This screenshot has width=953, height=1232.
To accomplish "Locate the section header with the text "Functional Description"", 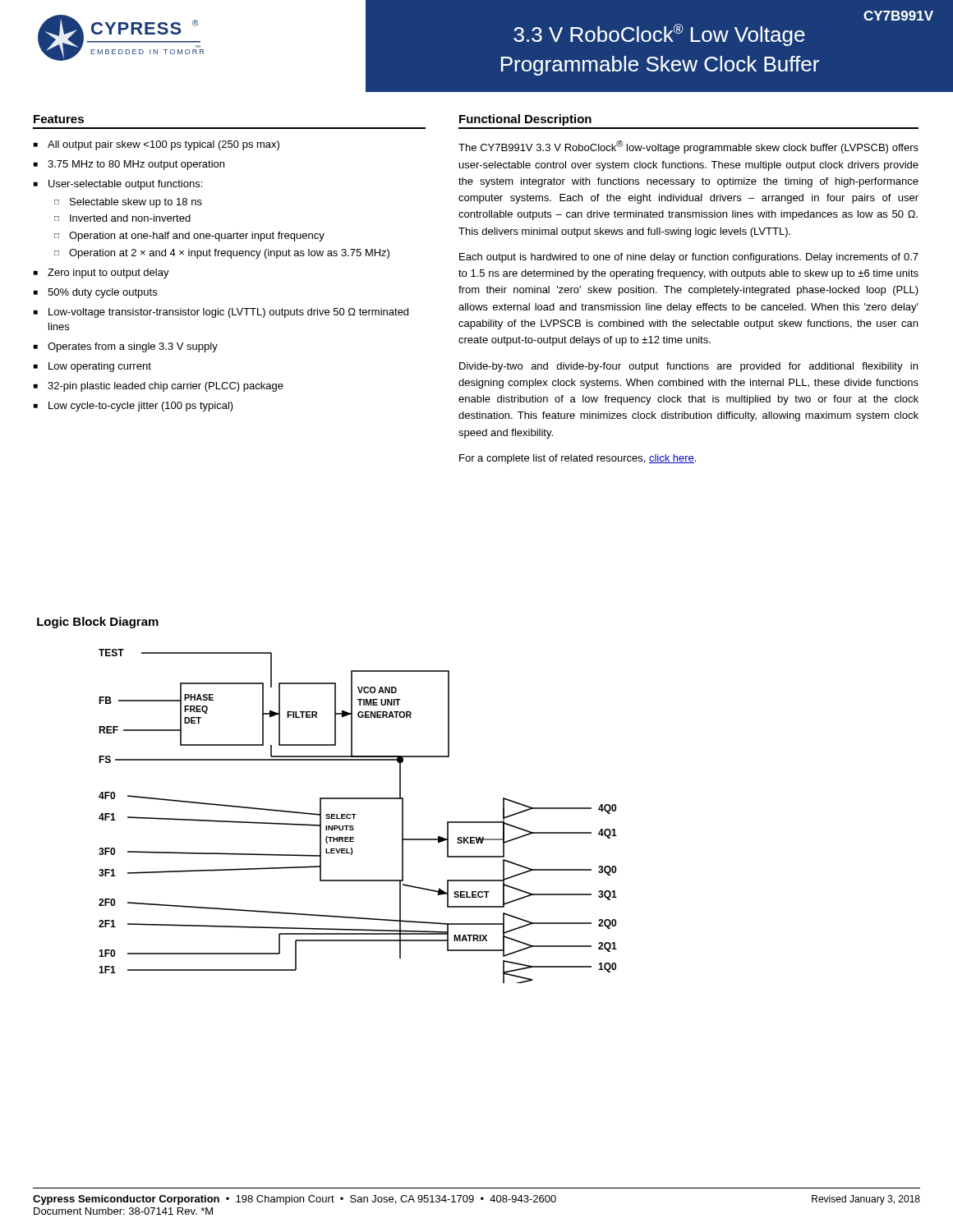I will (x=525, y=119).
